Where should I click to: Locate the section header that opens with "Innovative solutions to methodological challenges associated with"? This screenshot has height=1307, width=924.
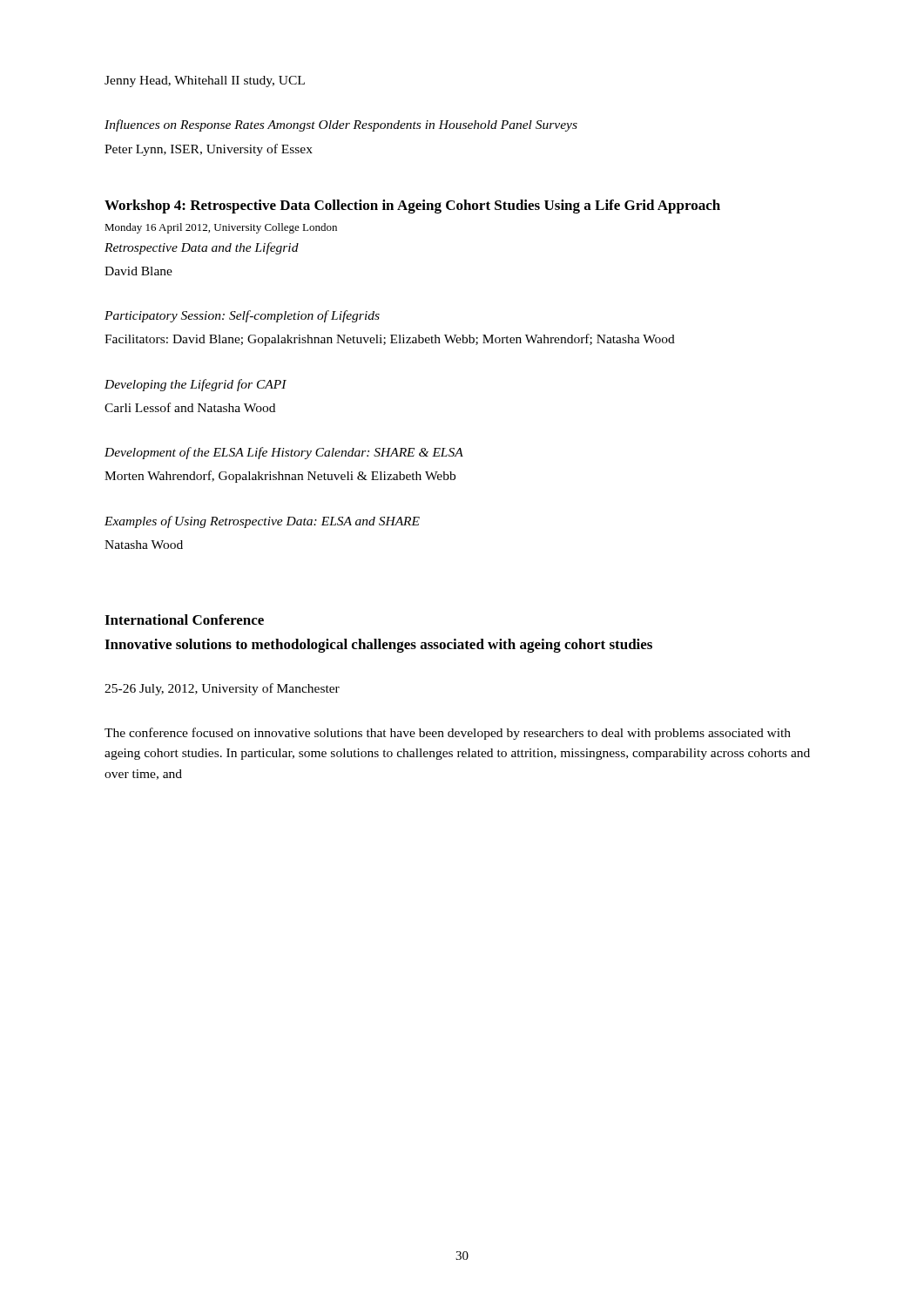[x=462, y=645]
